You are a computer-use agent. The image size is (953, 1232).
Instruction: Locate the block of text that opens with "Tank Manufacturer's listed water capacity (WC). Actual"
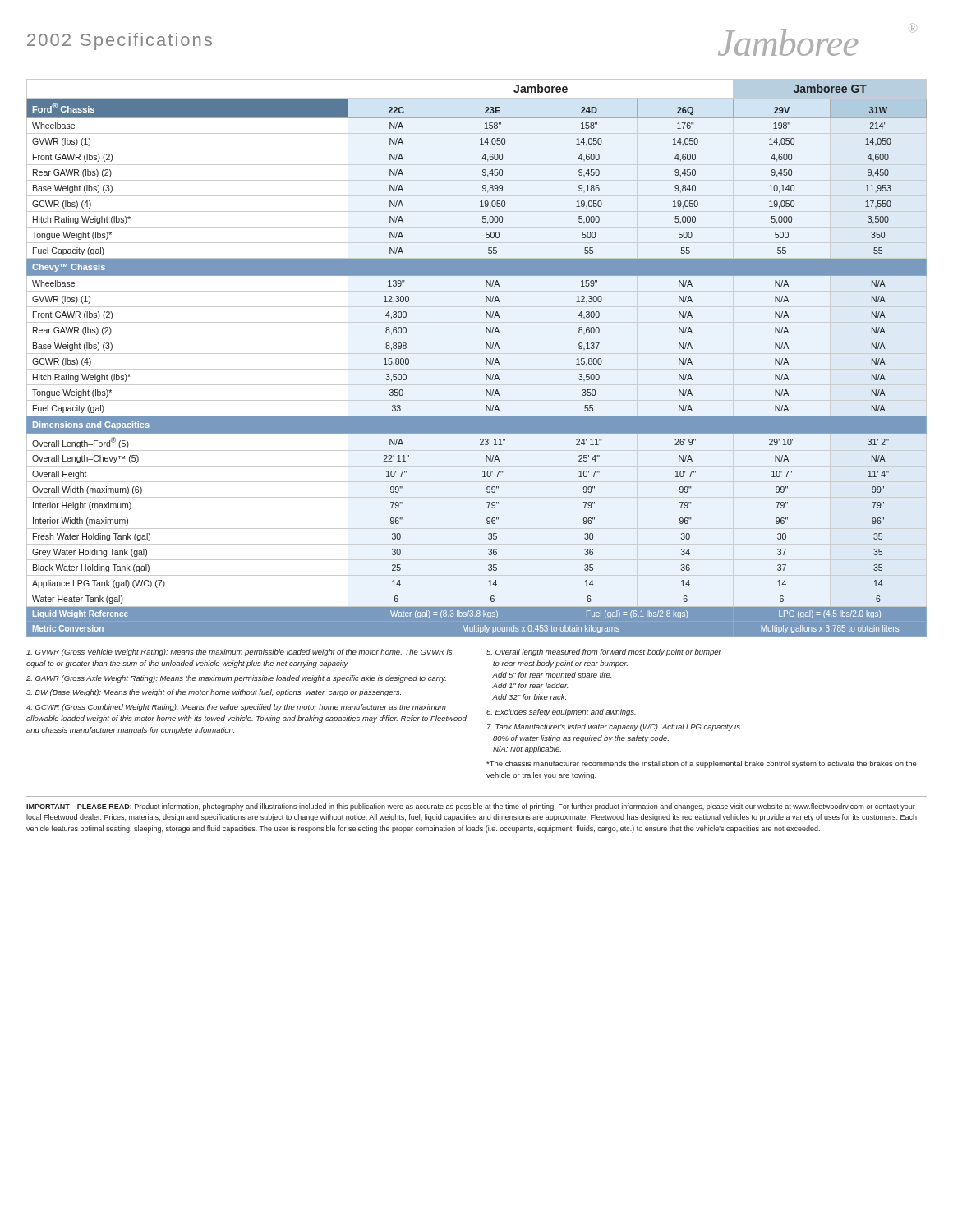[x=613, y=738]
